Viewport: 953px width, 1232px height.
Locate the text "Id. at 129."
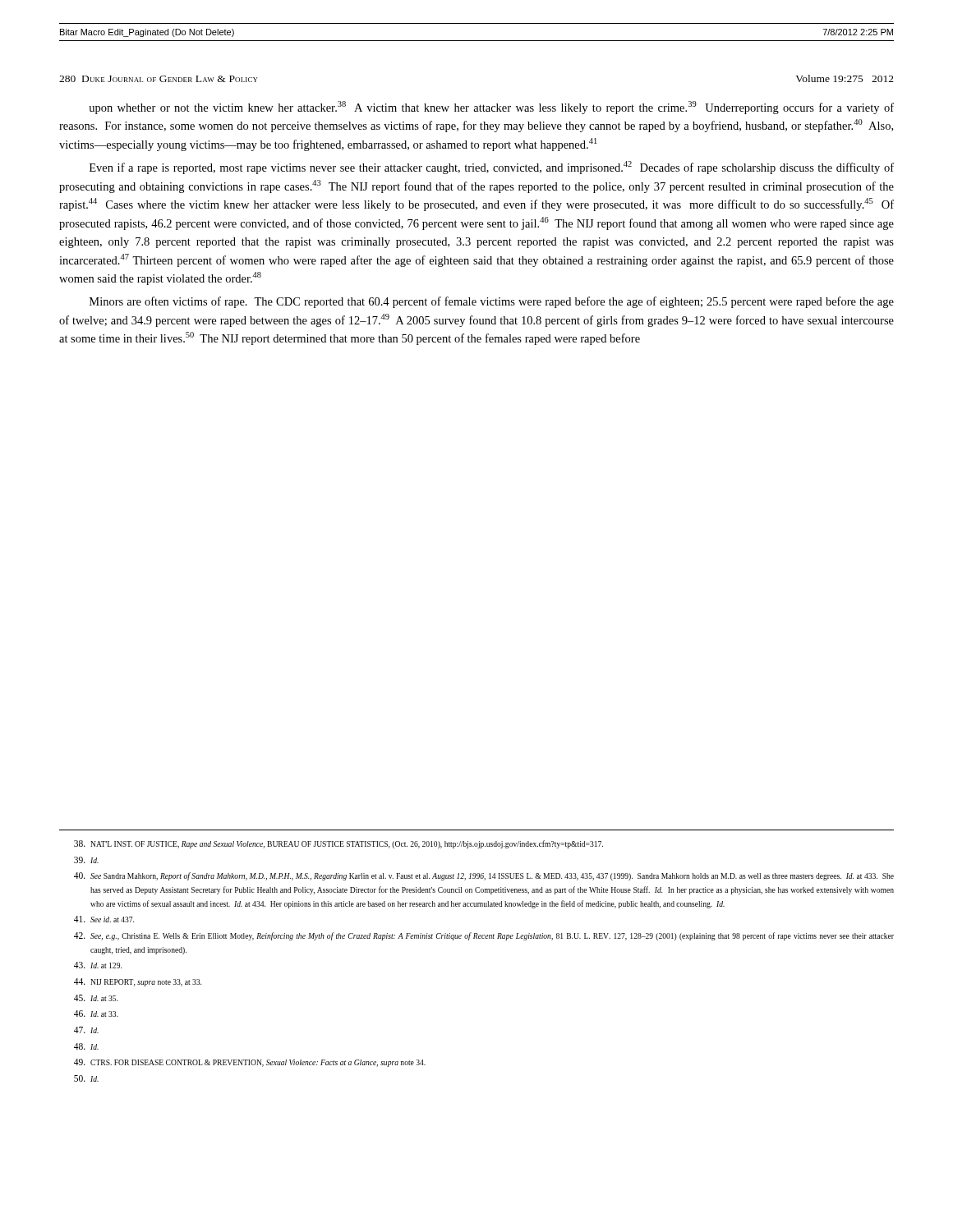click(98, 965)
